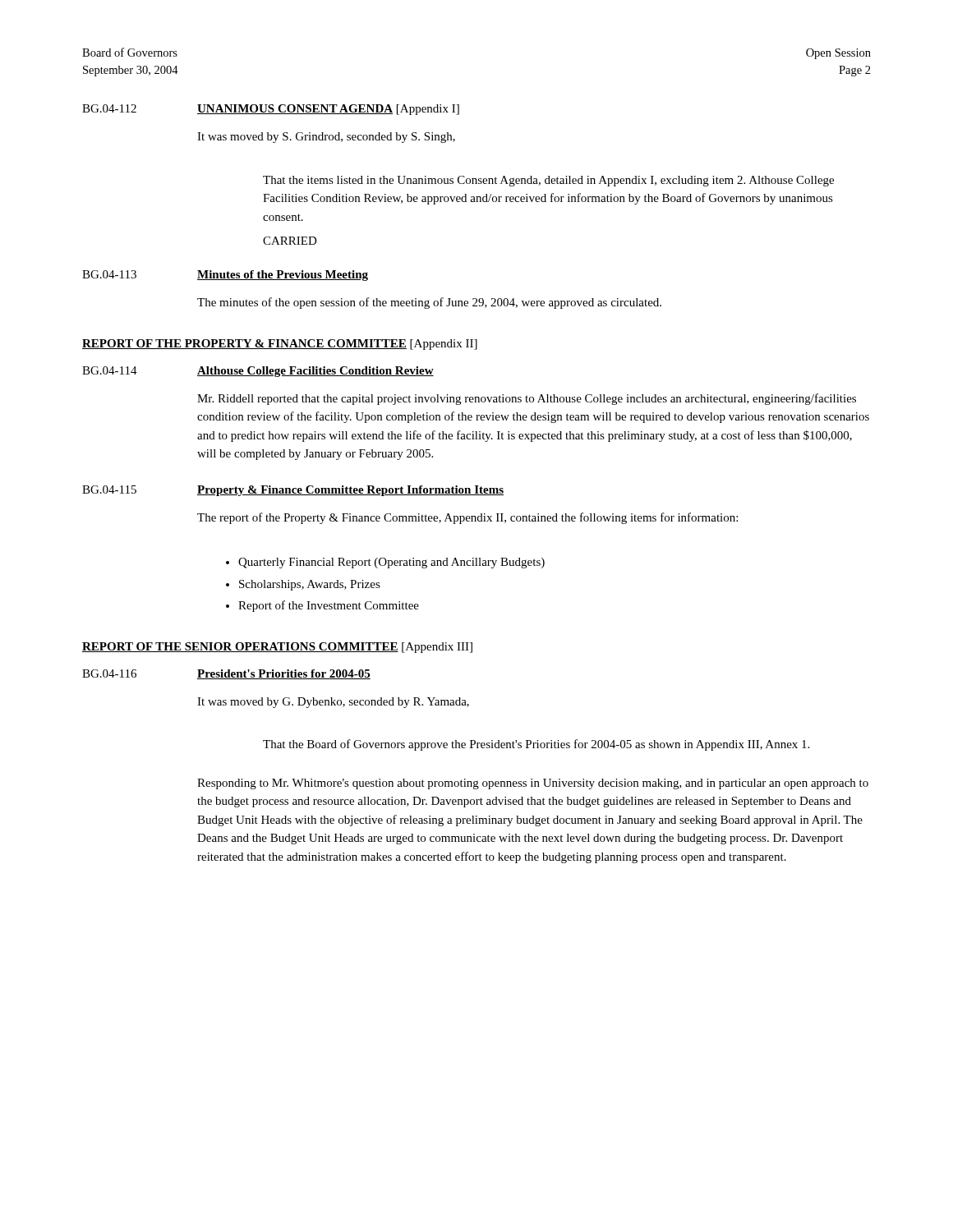This screenshot has height=1232, width=953.
Task: Where is the passage that starts "That the items listed in the Unanimous Consent"?
Action: [476, 211]
